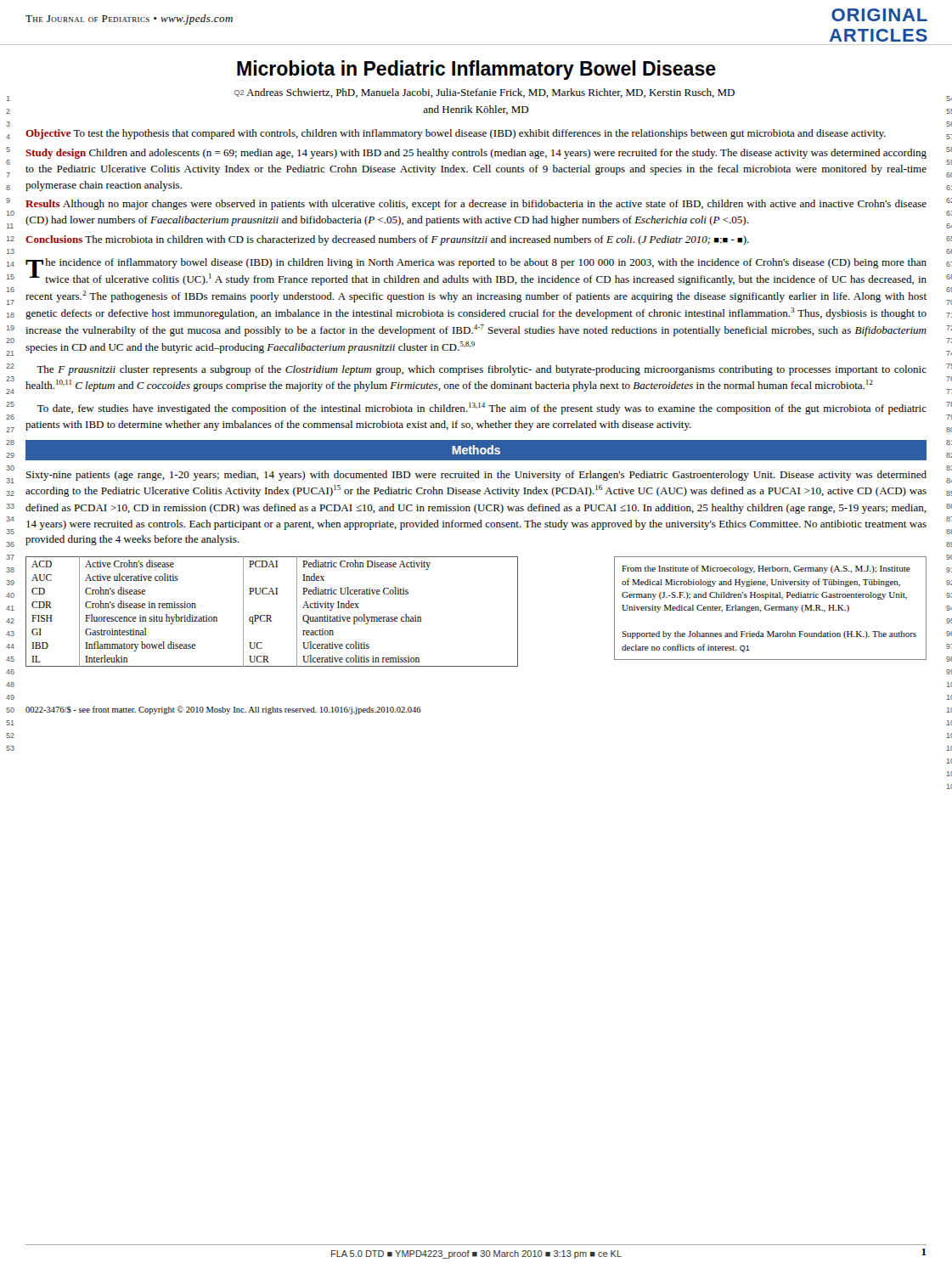Viewport: 952px width, 1274px height.
Task: Click on the text block with the text "Results Although no"
Action: 476,212
